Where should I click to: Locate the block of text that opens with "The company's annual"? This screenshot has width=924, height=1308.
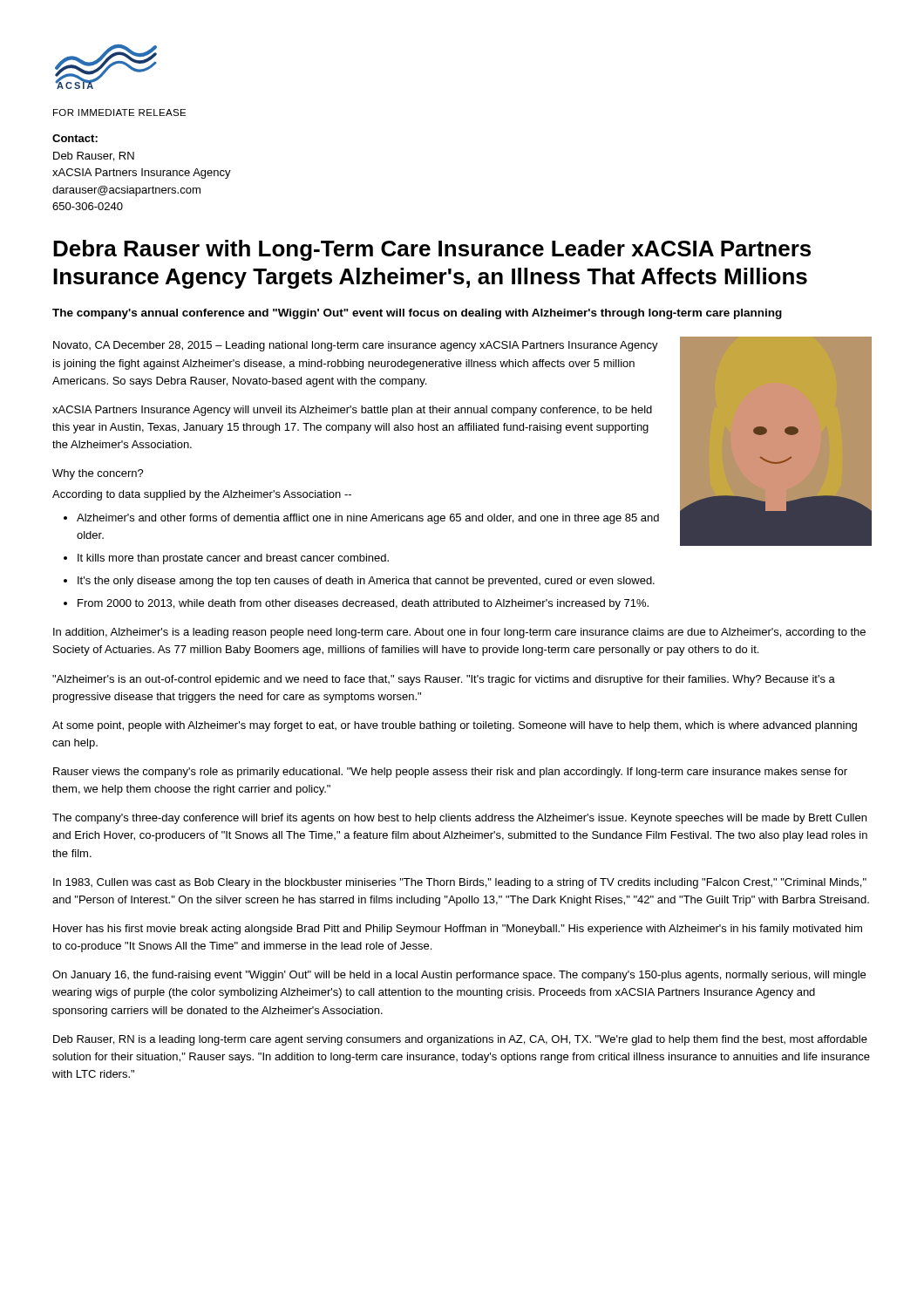(x=417, y=312)
